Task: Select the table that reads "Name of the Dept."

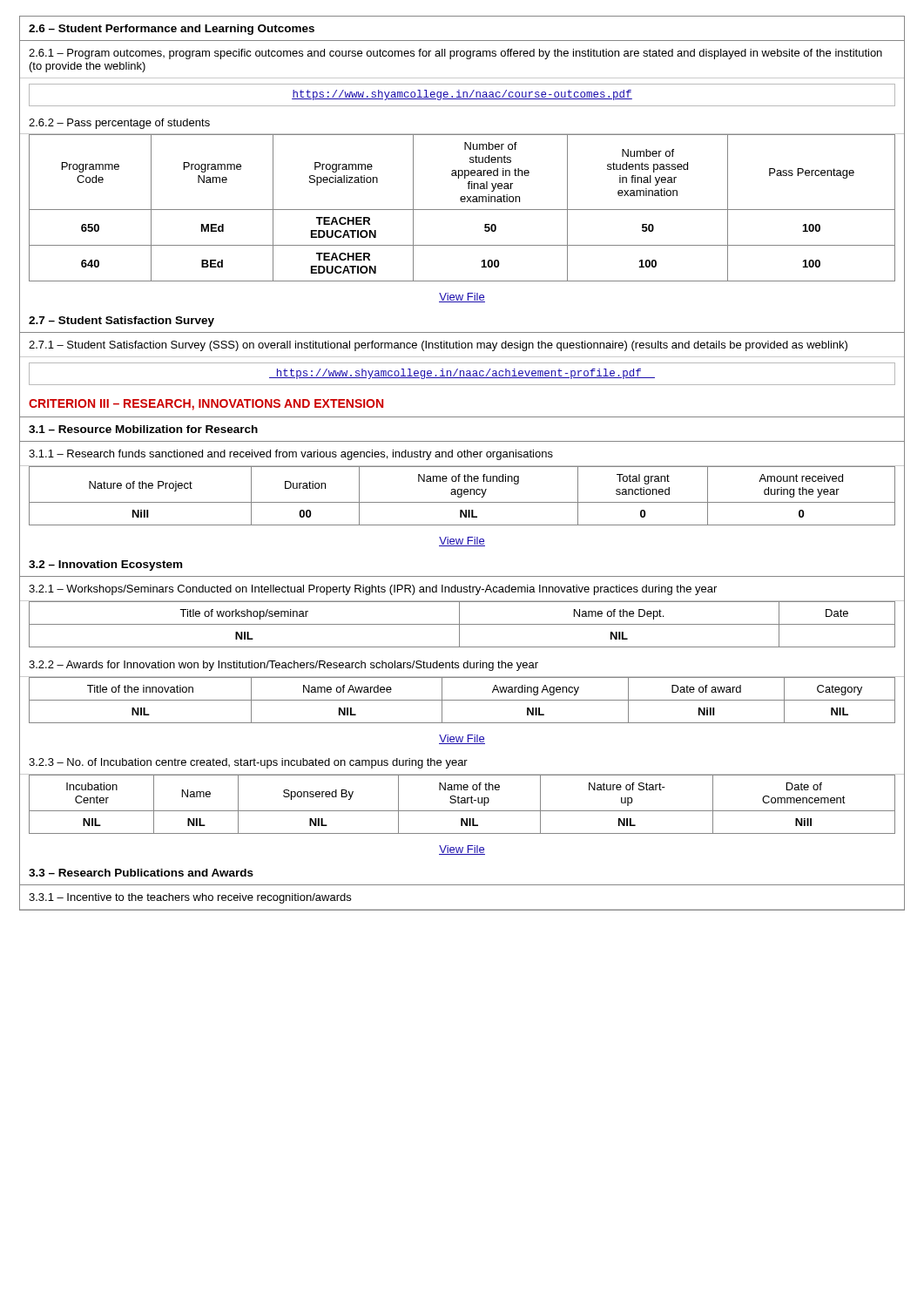Action: point(462,624)
